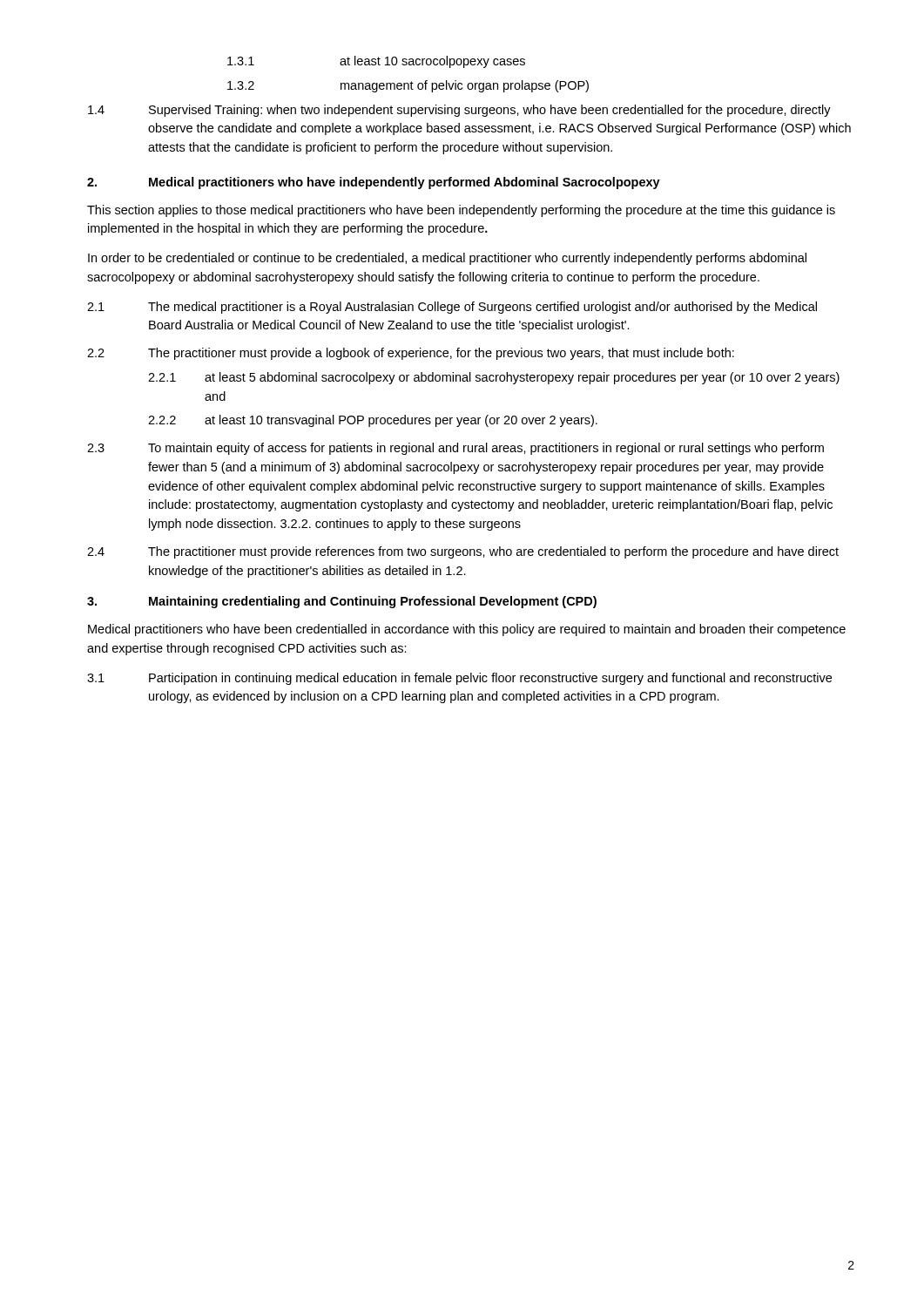Locate the block of text that opens with "This section applies"
This screenshot has width=924, height=1307.
pyautogui.click(x=461, y=219)
